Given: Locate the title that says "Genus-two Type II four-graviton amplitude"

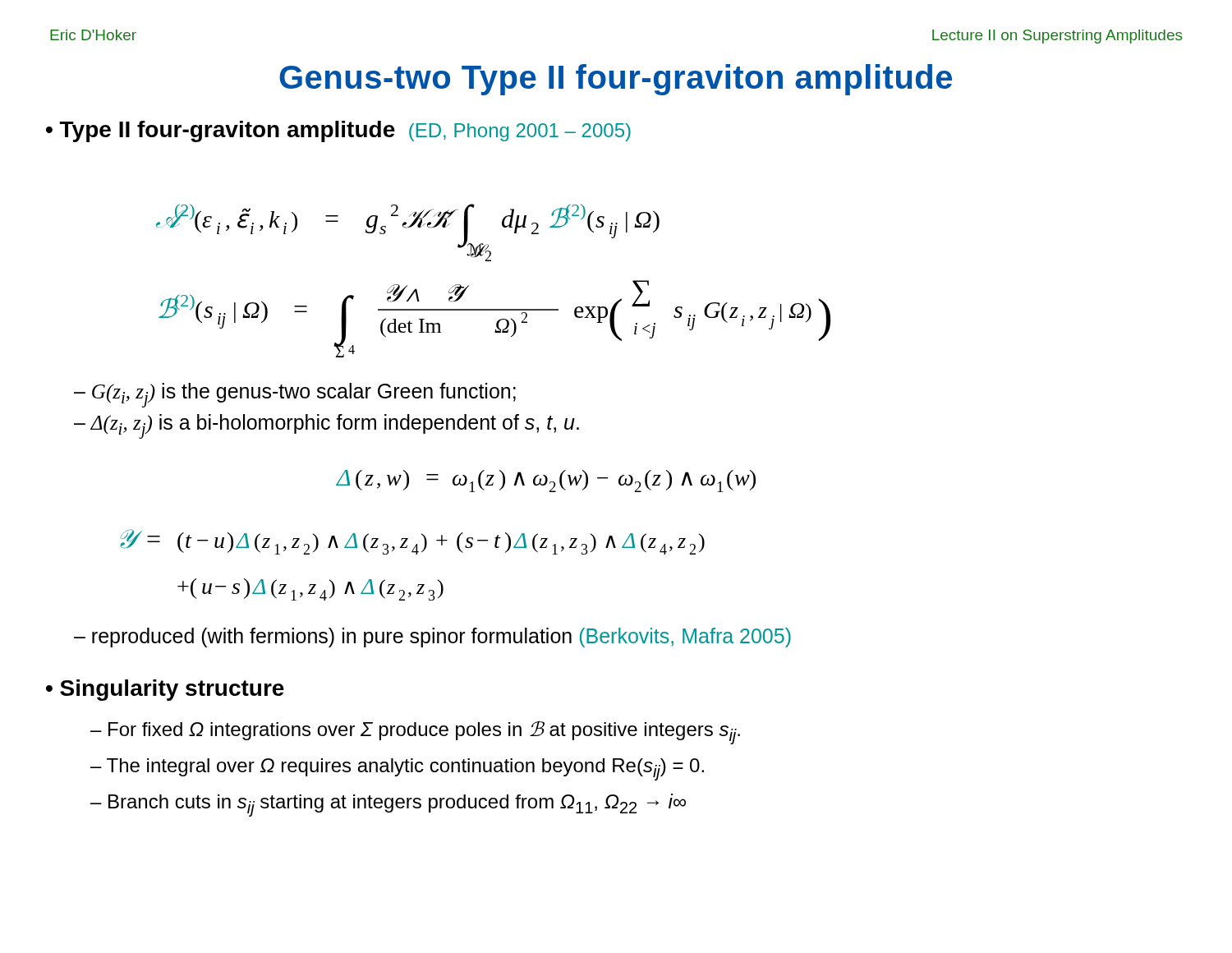Looking at the screenshot, I should coord(616,77).
